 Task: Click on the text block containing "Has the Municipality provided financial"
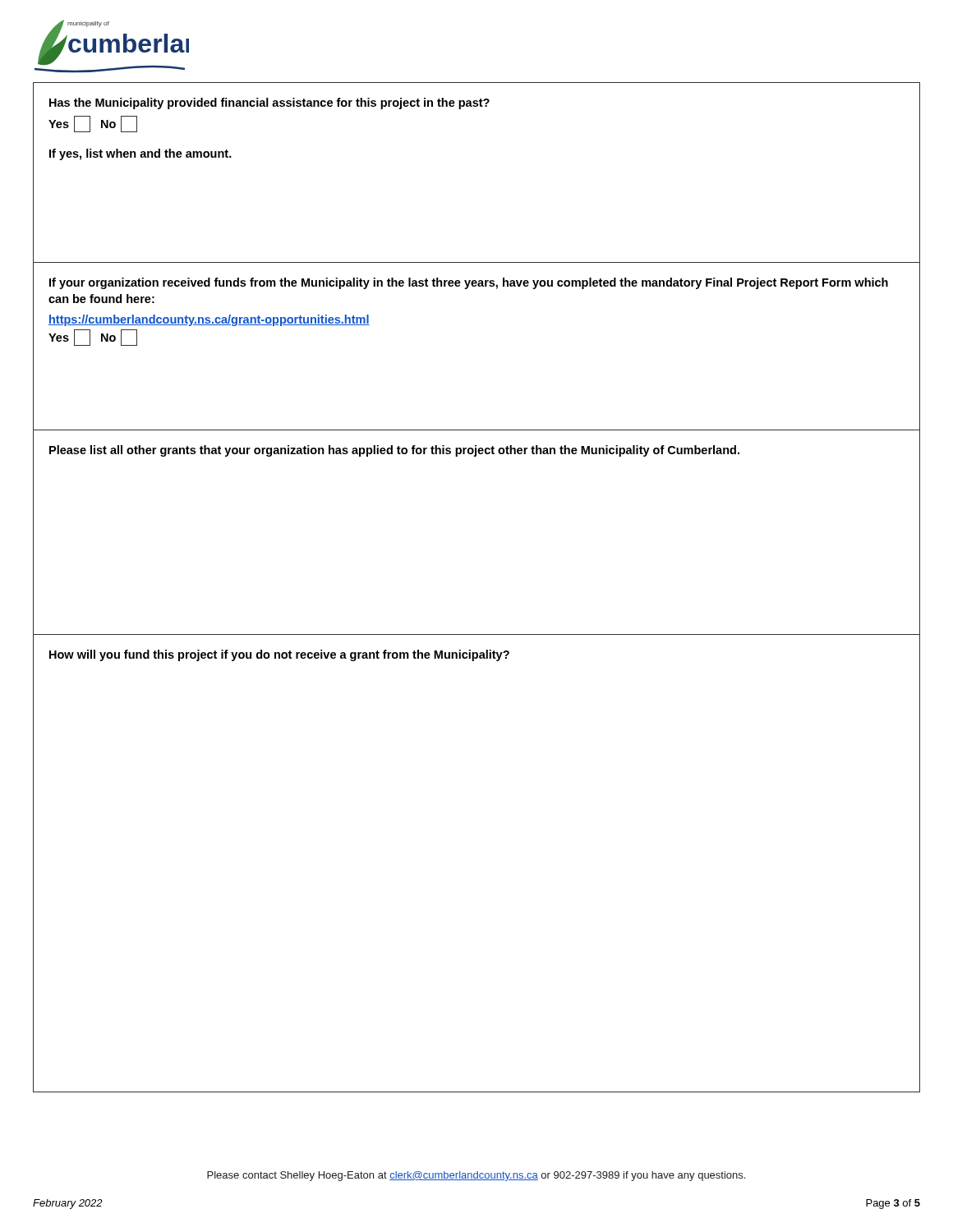[x=269, y=103]
